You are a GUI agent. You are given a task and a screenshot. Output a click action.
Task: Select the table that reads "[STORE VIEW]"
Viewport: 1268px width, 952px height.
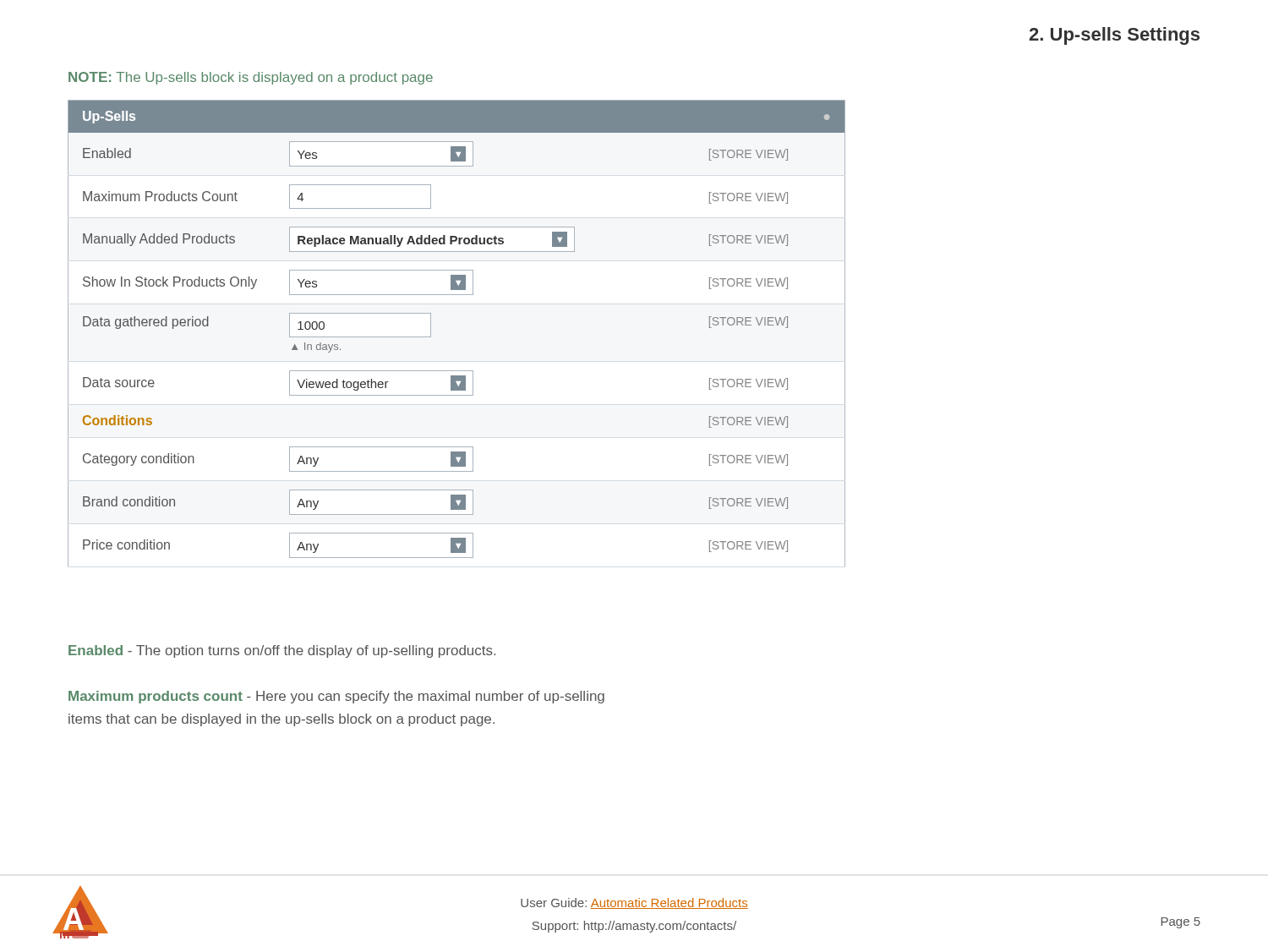[456, 334]
